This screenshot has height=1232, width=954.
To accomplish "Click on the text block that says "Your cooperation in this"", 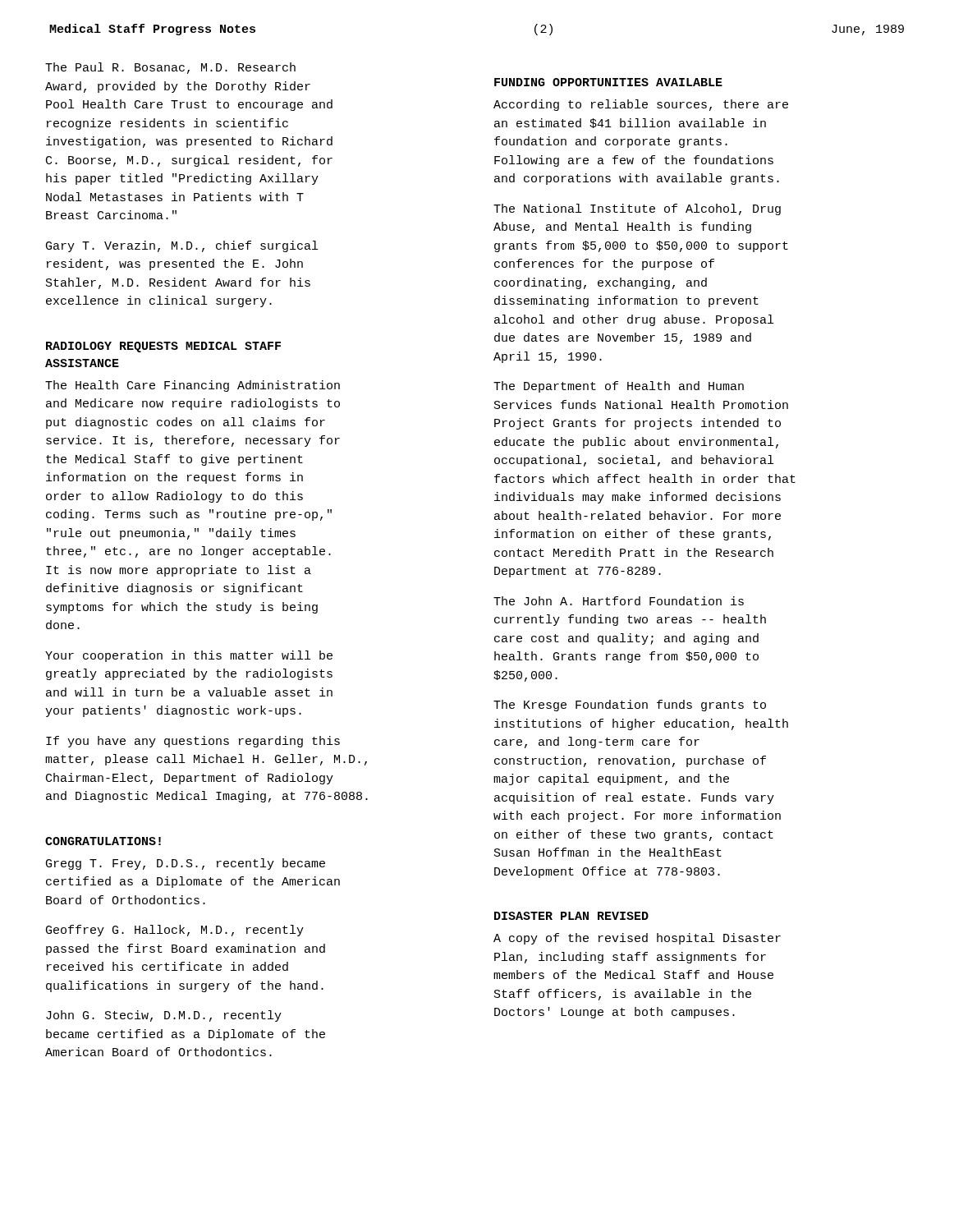I will 189,684.
